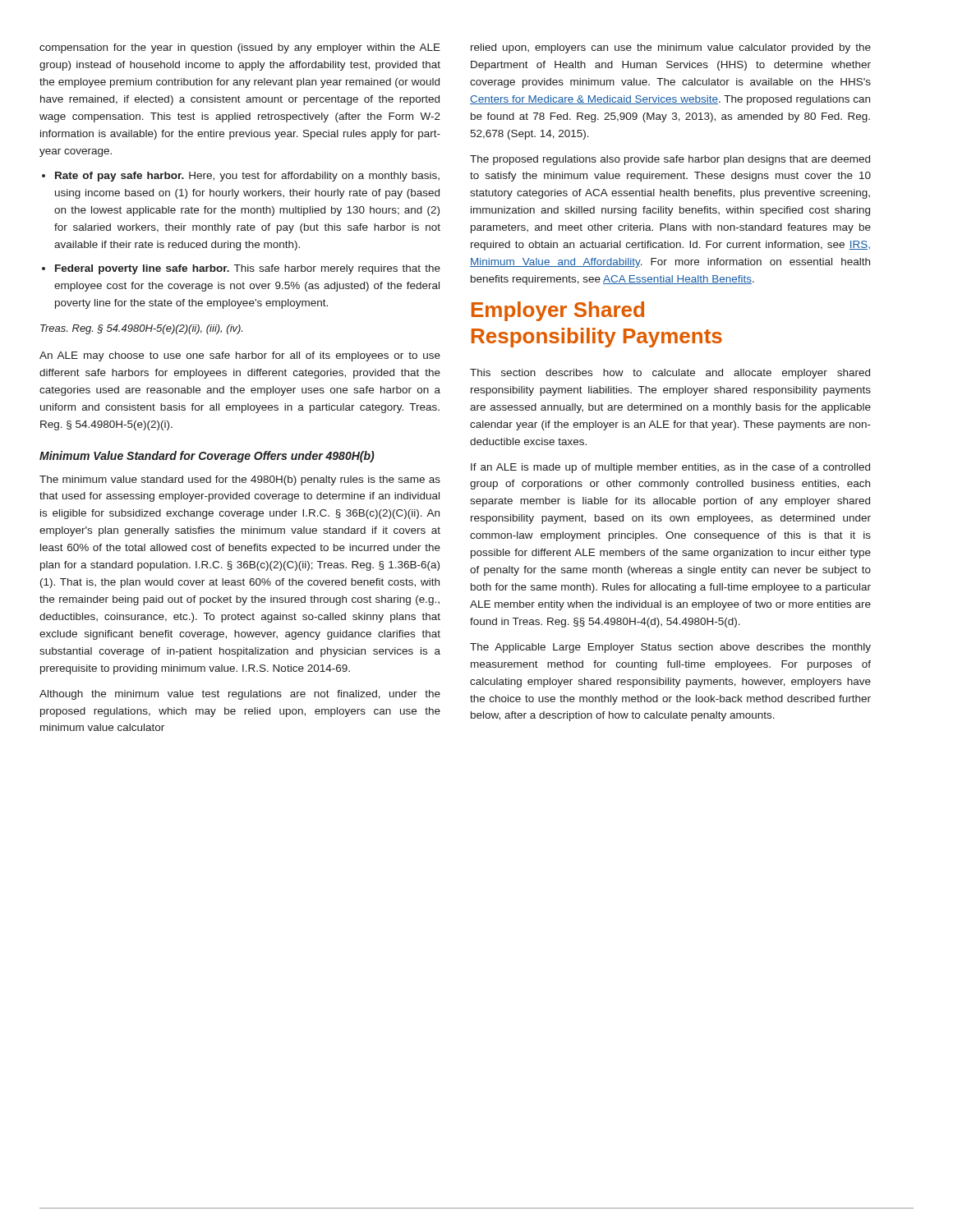Find the block on this page that starts "This section describes how"
The image size is (953, 1232).
[670, 408]
